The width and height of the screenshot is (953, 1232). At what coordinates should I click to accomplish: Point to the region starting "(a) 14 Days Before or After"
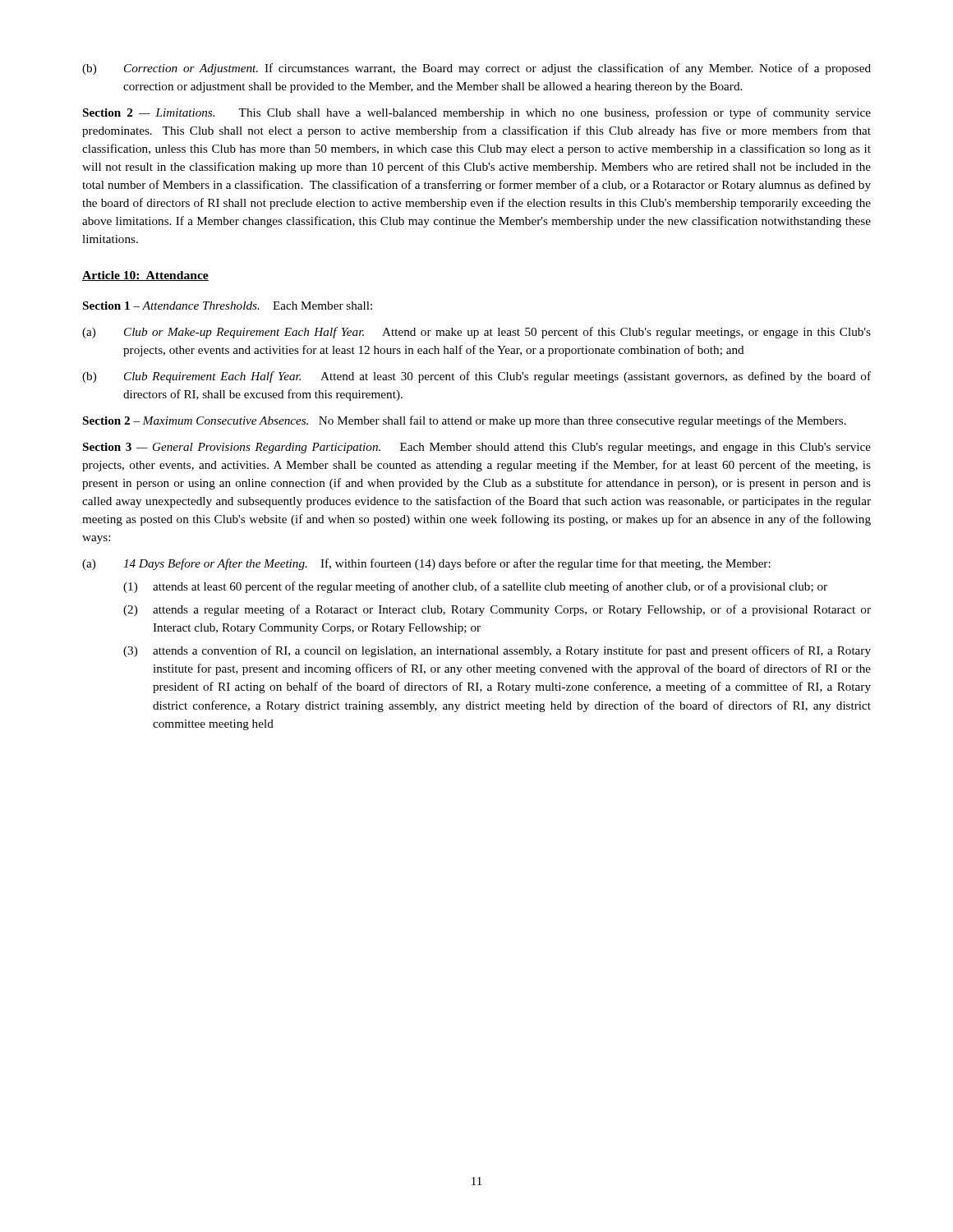pos(476,646)
